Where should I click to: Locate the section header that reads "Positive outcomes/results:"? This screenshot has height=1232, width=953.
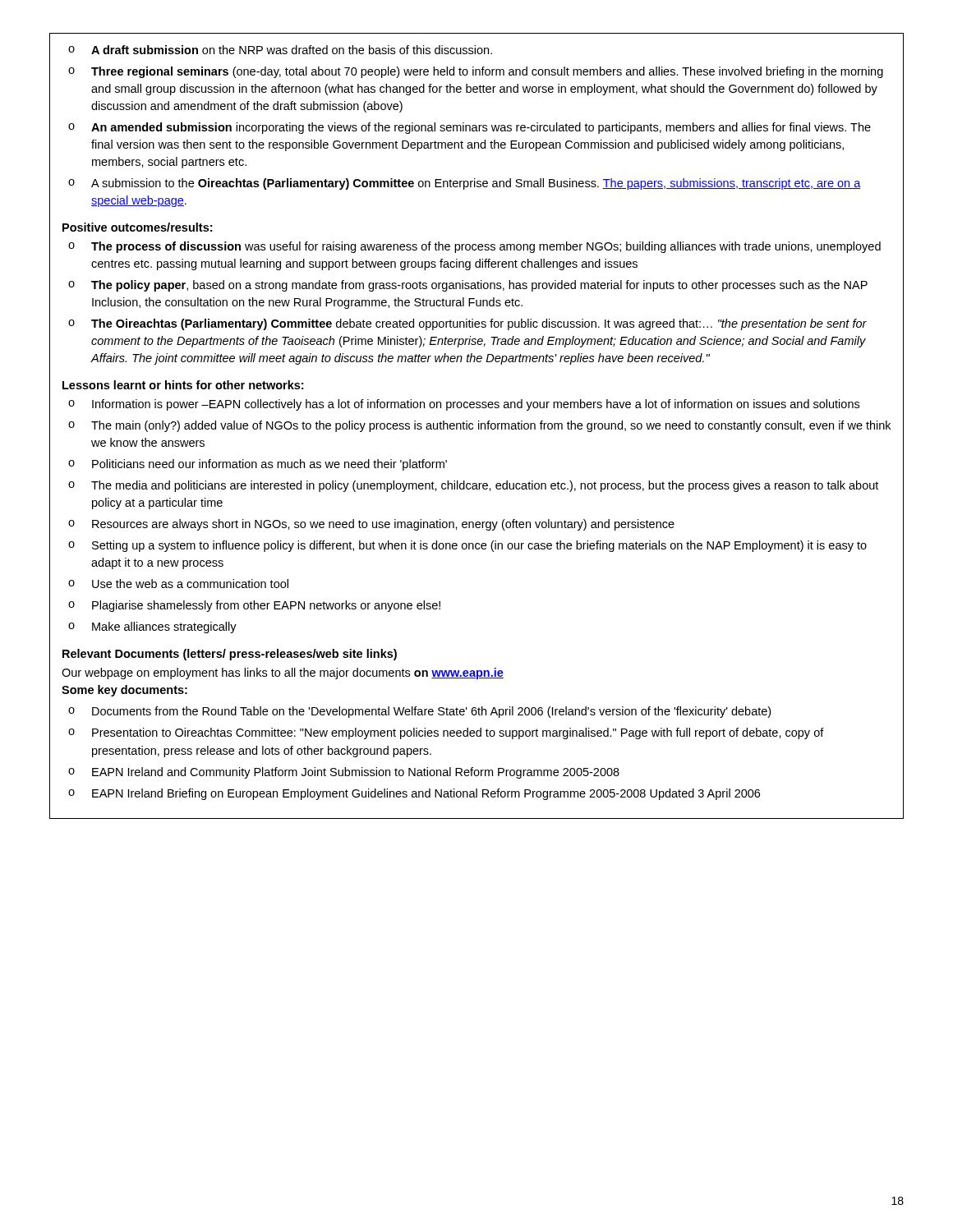tap(137, 228)
